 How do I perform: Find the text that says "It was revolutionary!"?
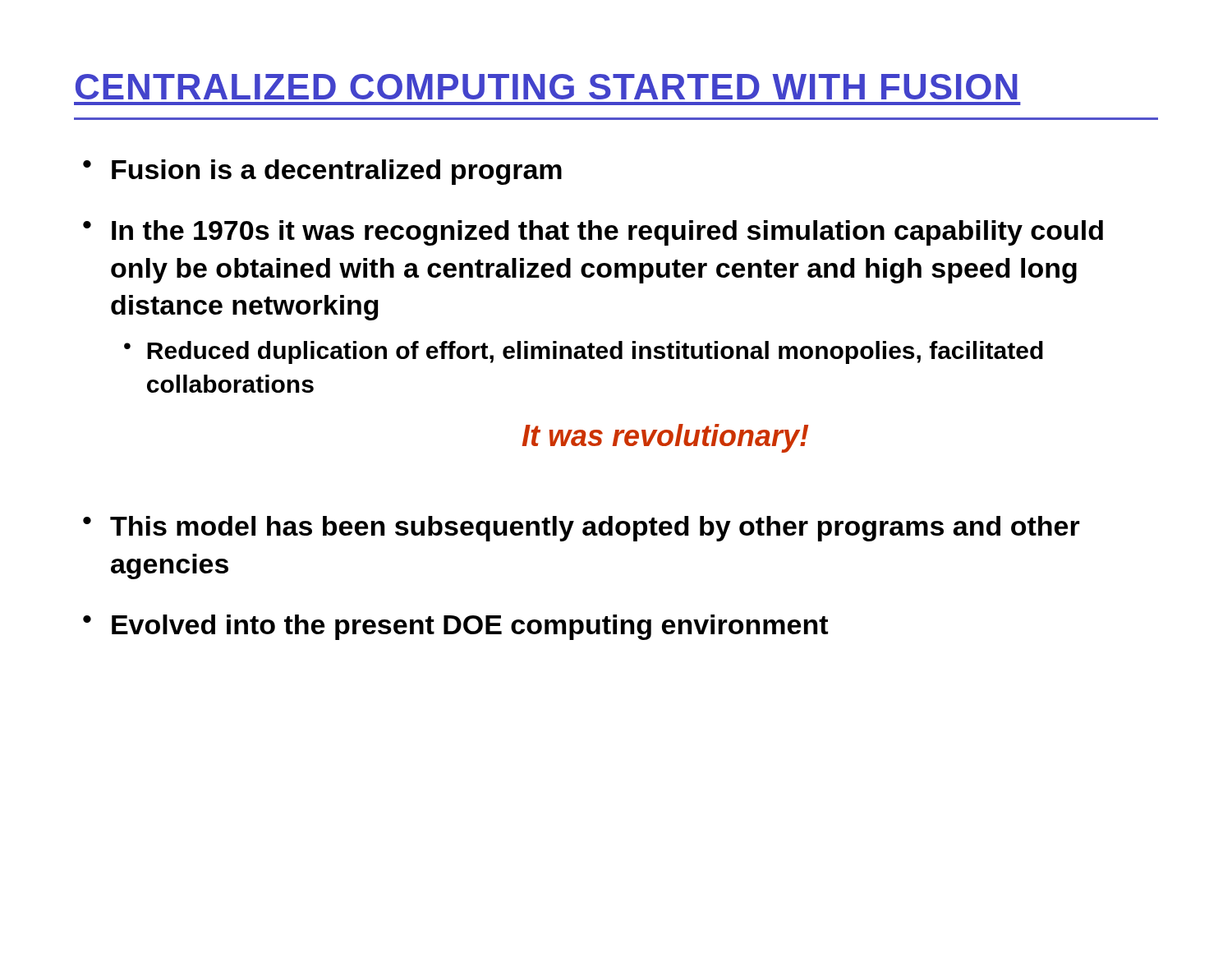(x=665, y=436)
